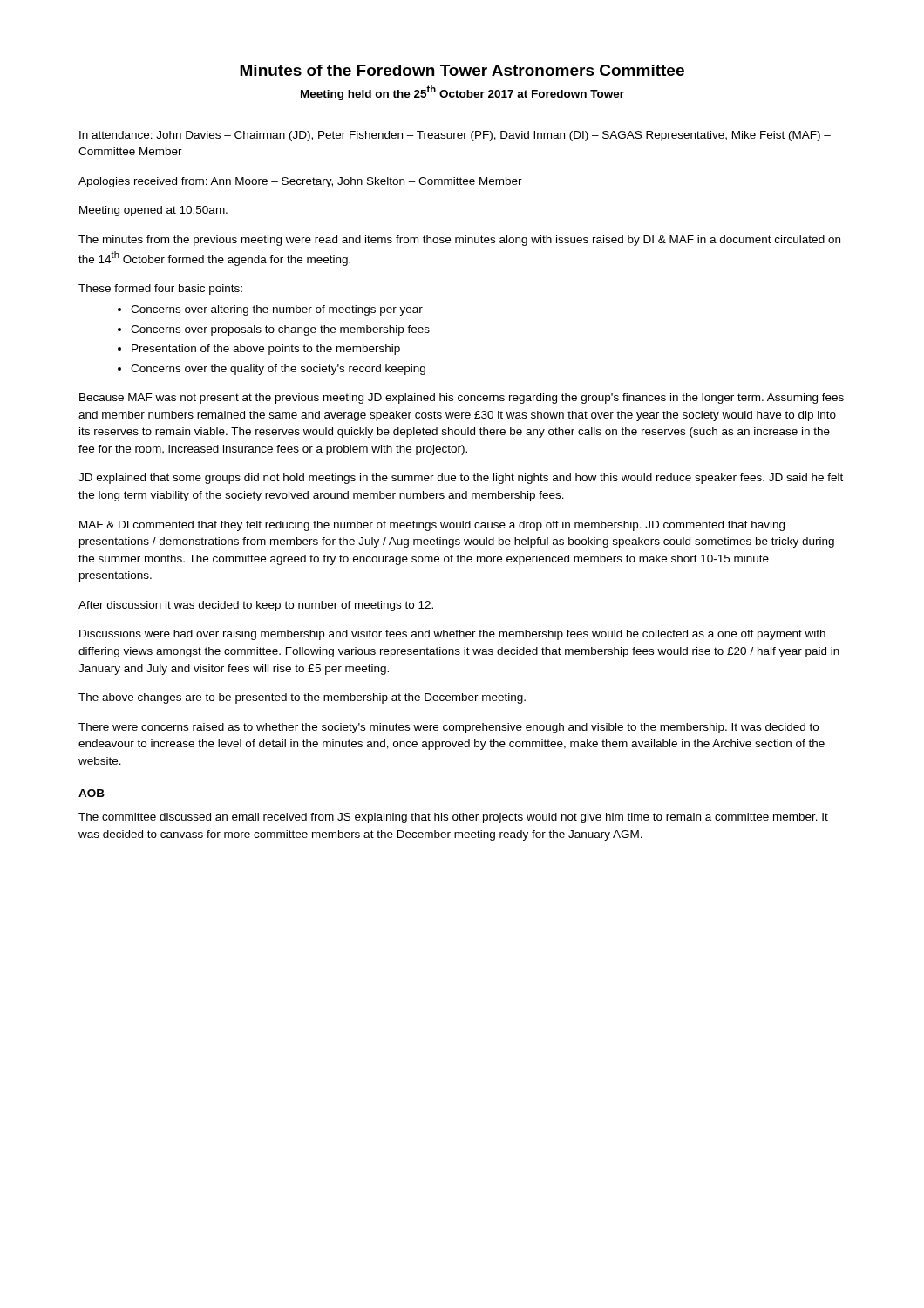The width and height of the screenshot is (924, 1308).
Task: Click on the list item that reads "Presentation of the above points to the"
Action: click(266, 348)
